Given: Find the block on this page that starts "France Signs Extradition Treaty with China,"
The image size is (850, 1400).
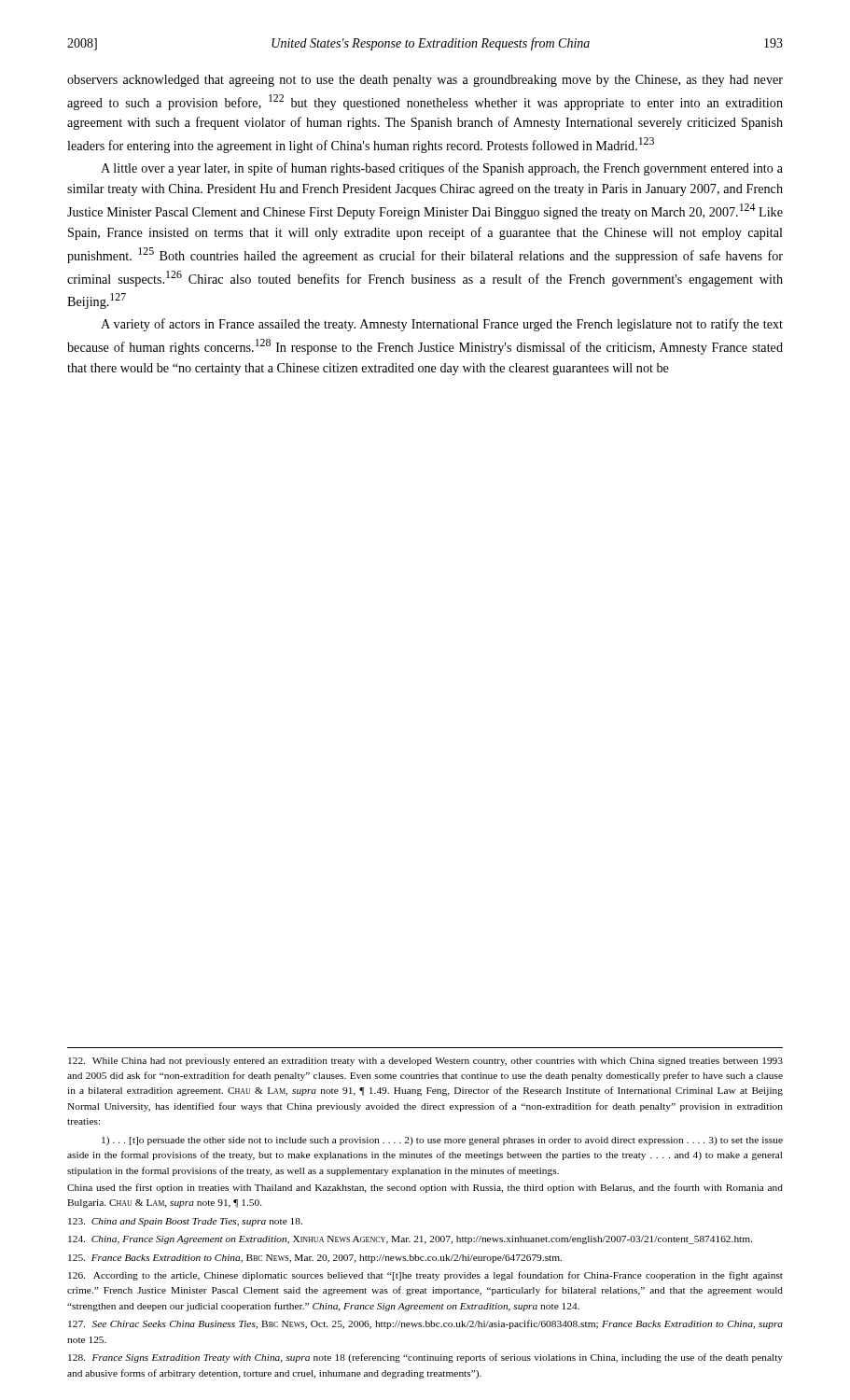Looking at the screenshot, I should pos(425,1365).
